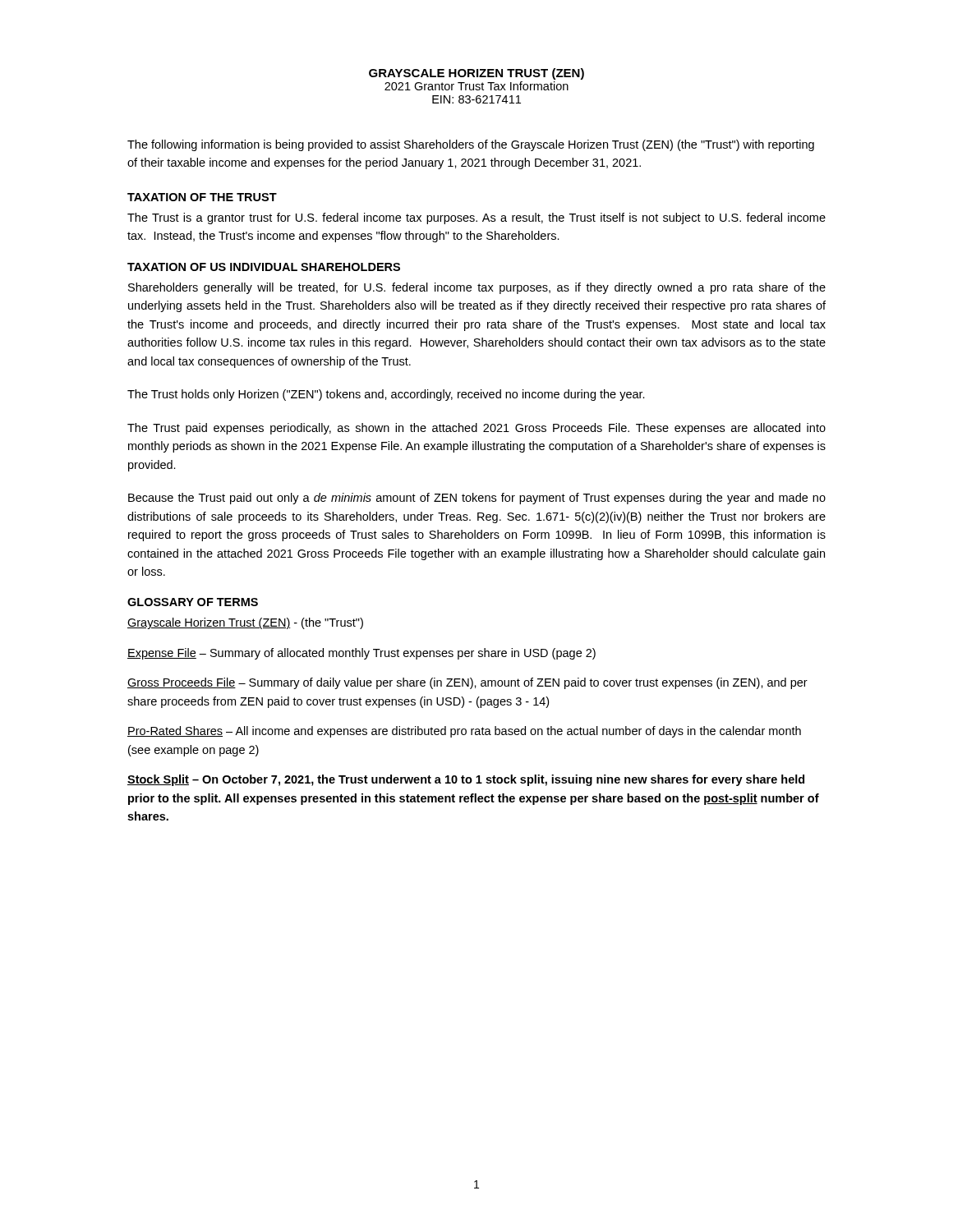Screen dimensions: 1232x953
Task: Select the text block with the text "The Trust holds only Horizen ("ZEN") tokens and,"
Action: point(386,394)
